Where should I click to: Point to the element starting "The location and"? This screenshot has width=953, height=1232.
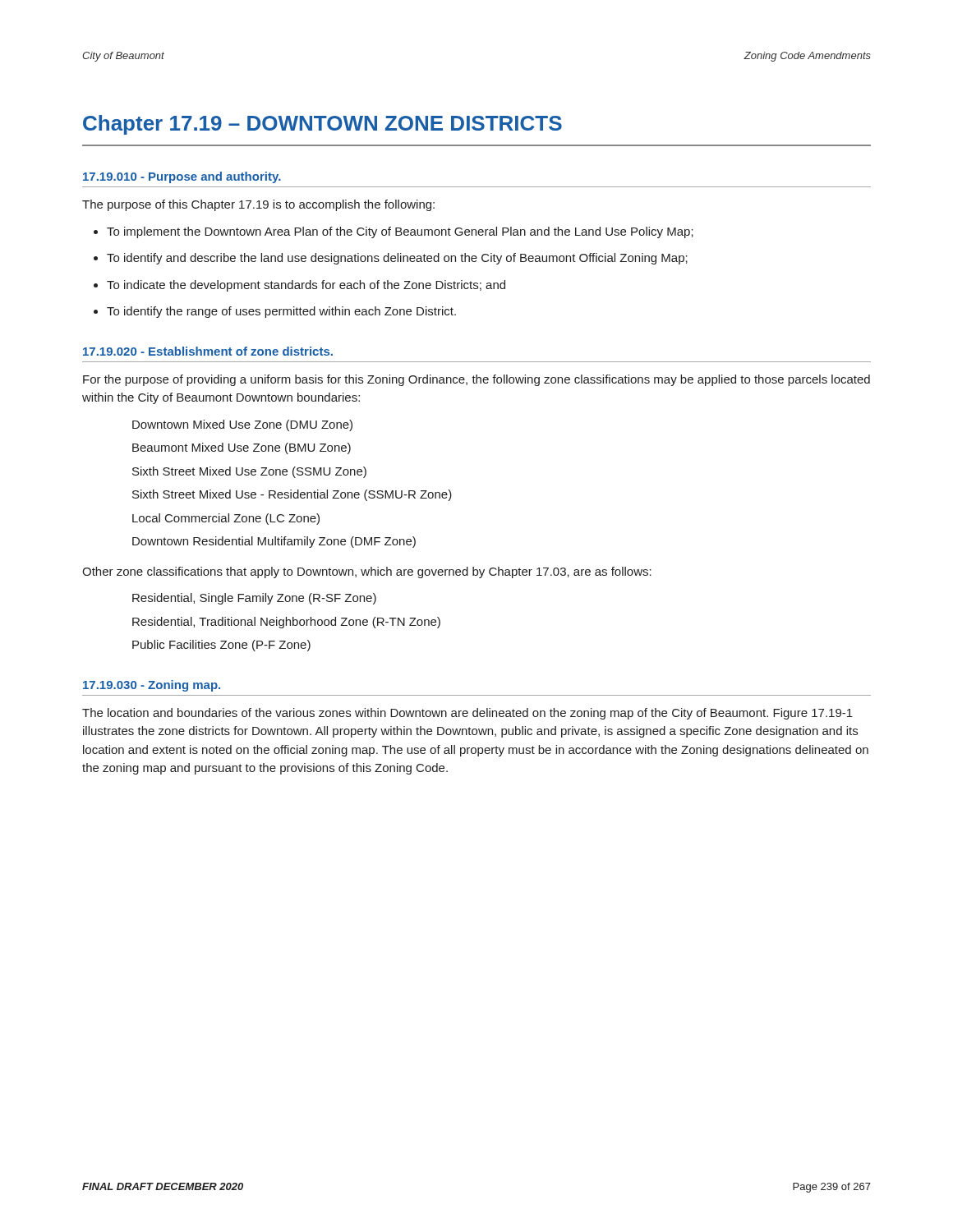(x=475, y=740)
